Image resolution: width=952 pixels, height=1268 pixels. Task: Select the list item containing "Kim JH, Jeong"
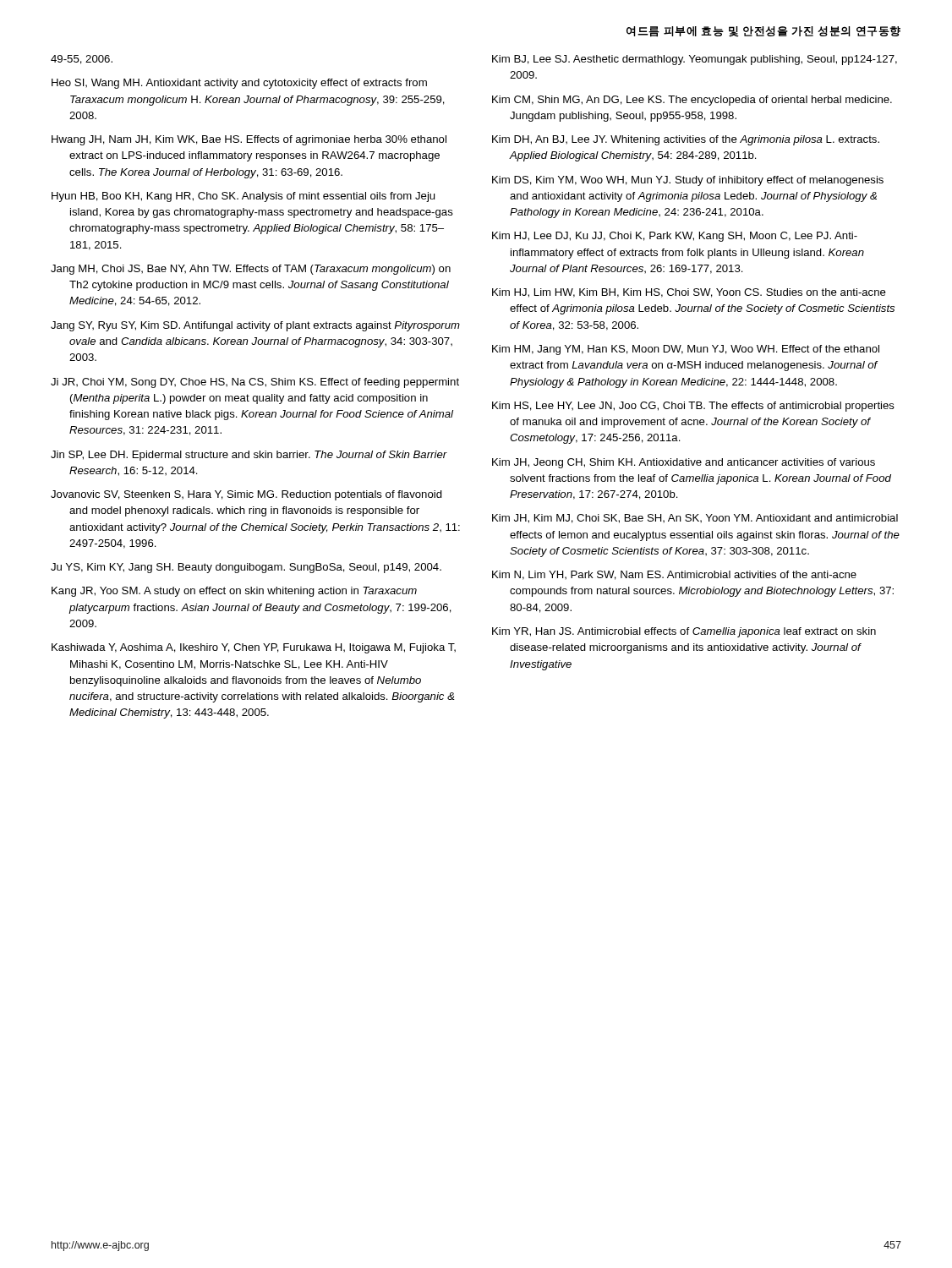tap(691, 478)
